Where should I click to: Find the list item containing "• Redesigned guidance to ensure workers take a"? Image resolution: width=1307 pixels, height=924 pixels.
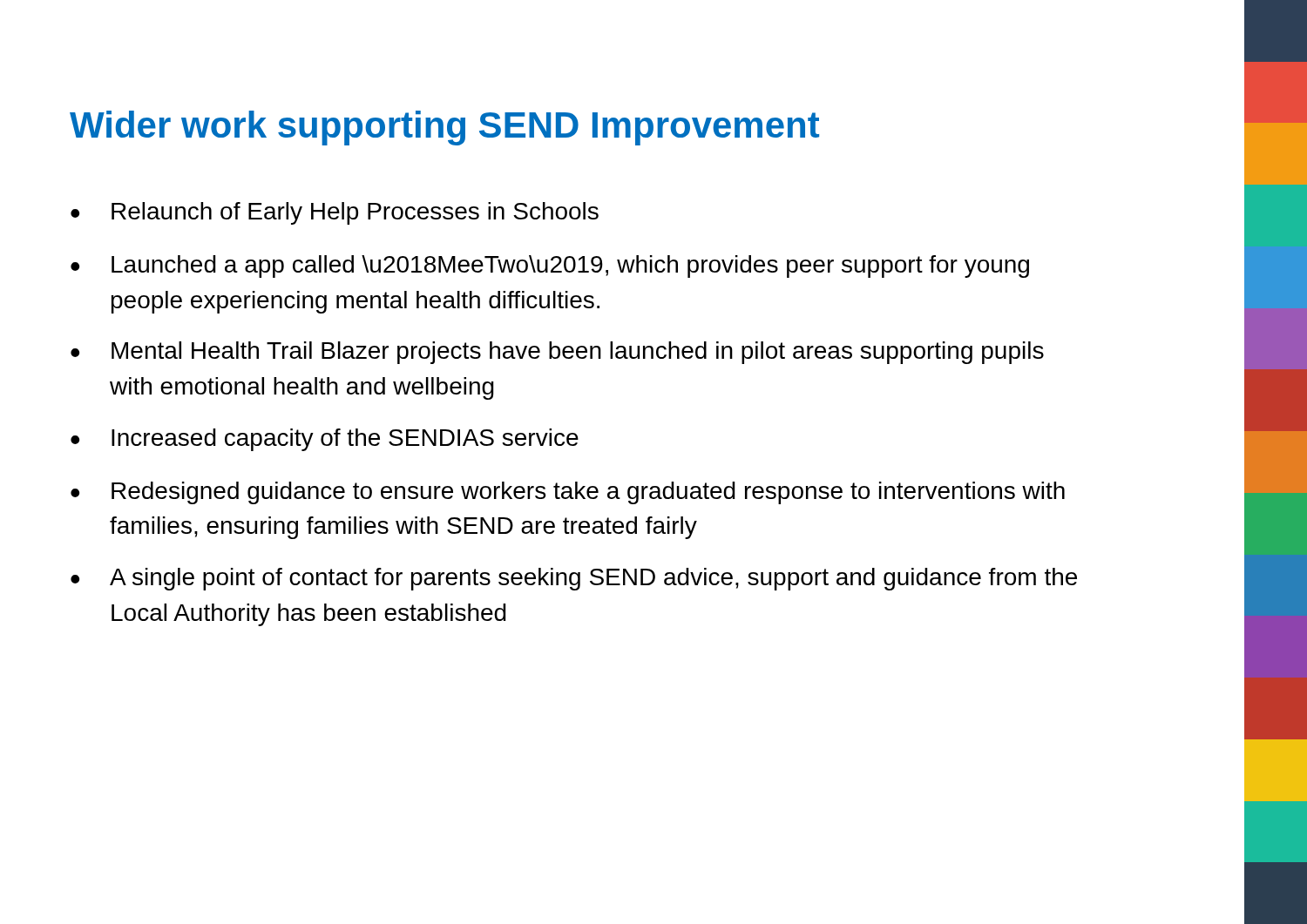click(579, 509)
